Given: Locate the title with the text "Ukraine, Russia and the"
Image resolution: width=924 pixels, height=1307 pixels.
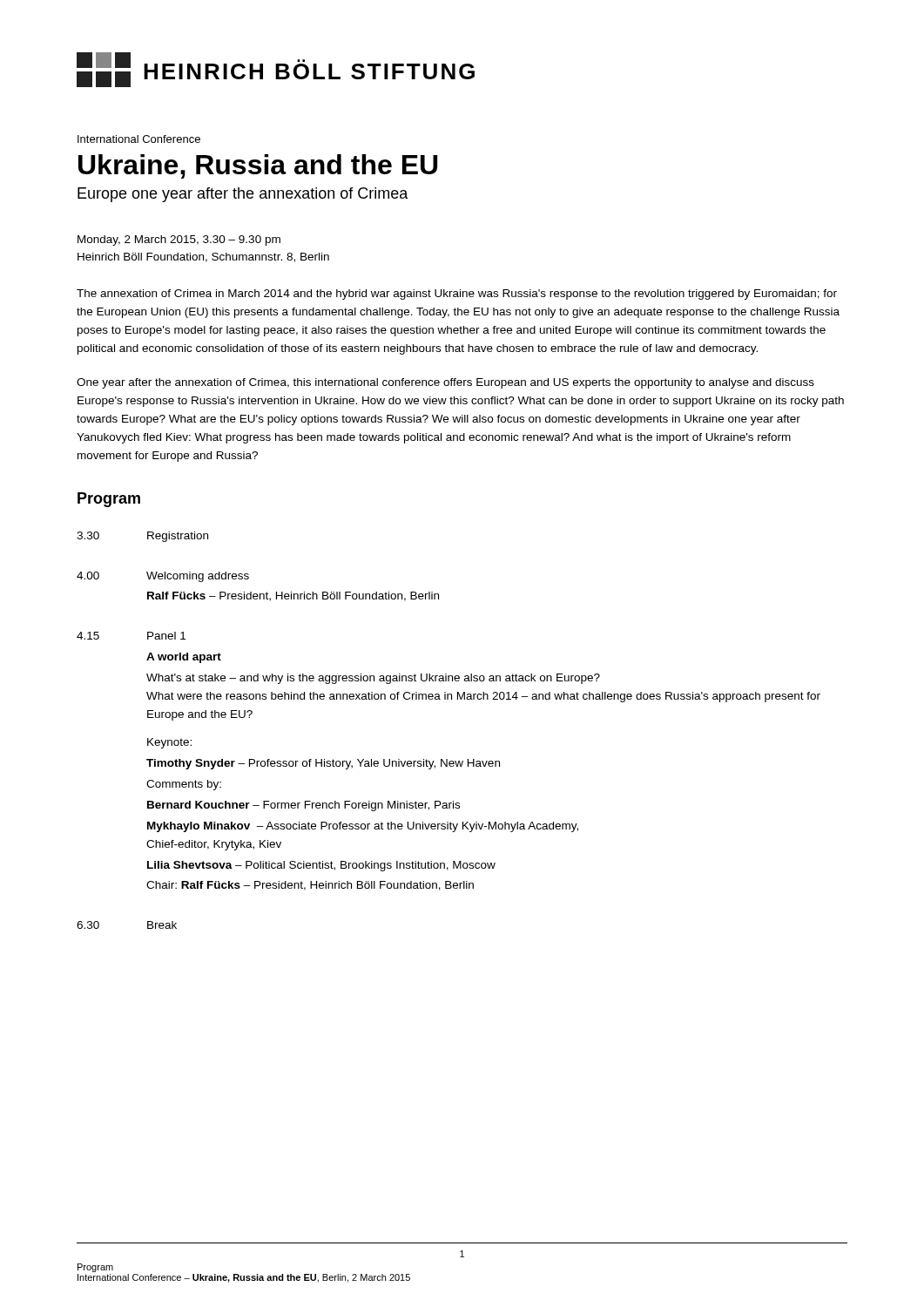Looking at the screenshot, I should [x=258, y=165].
